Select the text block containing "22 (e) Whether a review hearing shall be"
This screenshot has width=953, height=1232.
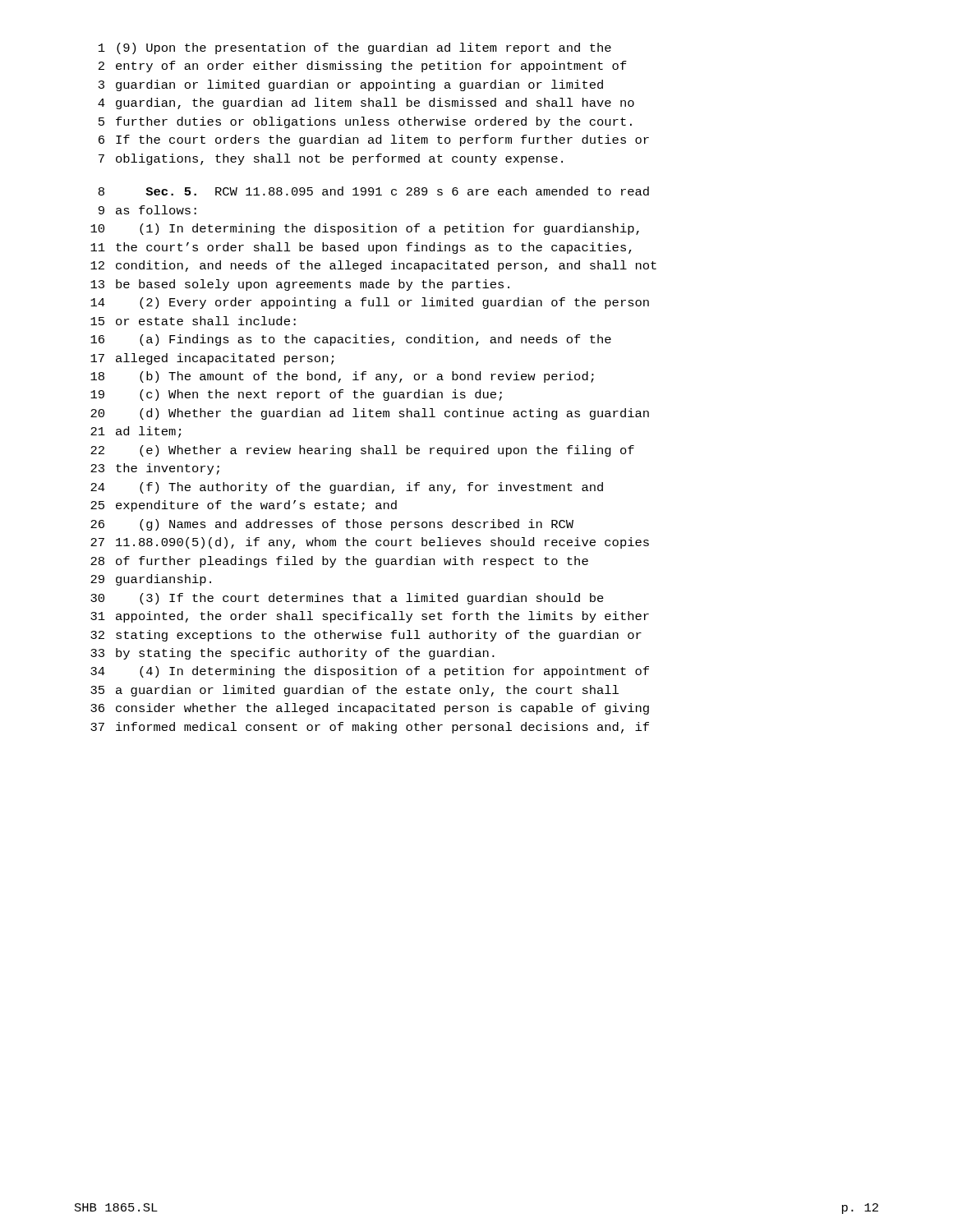point(476,460)
